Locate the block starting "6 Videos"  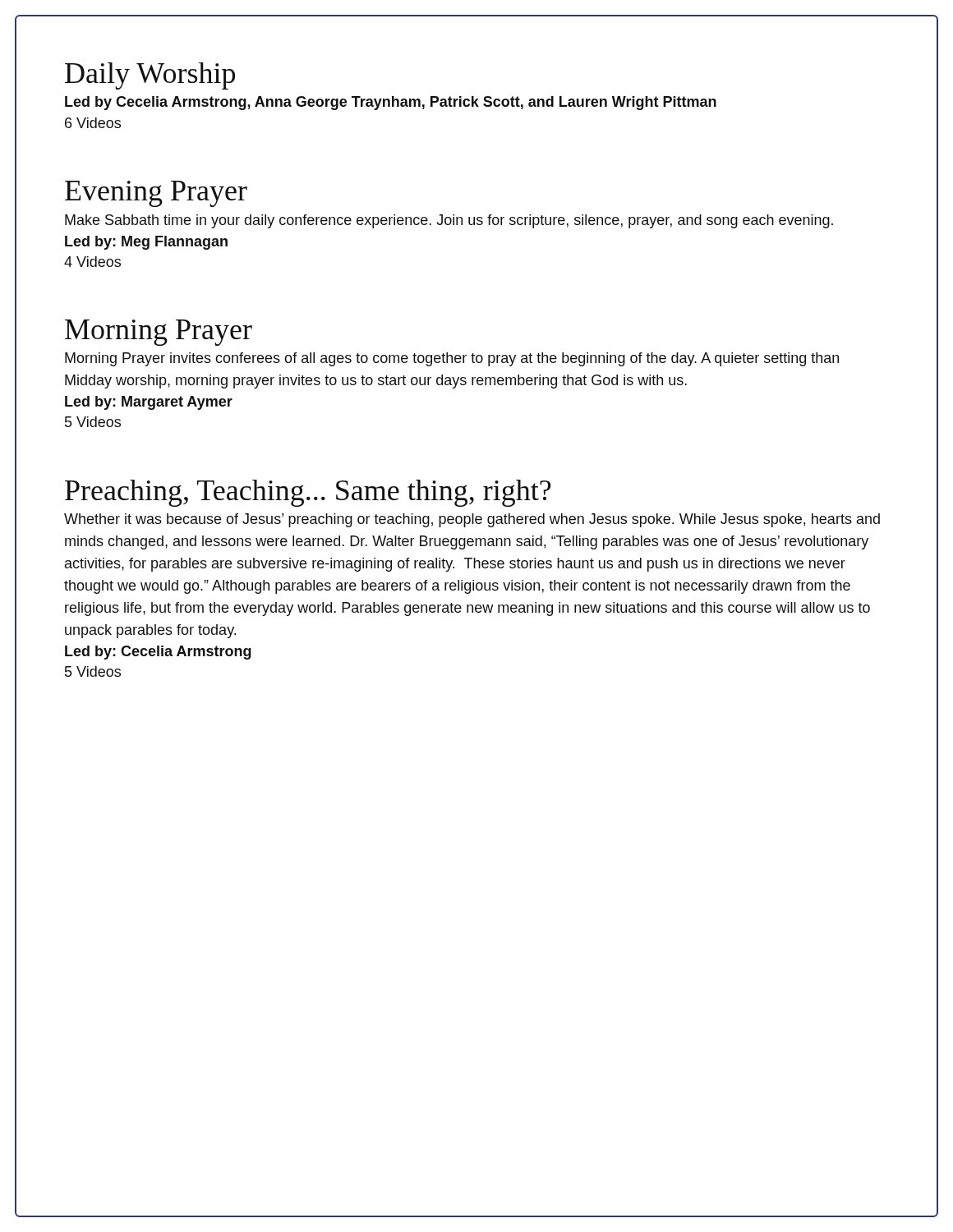pos(93,123)
